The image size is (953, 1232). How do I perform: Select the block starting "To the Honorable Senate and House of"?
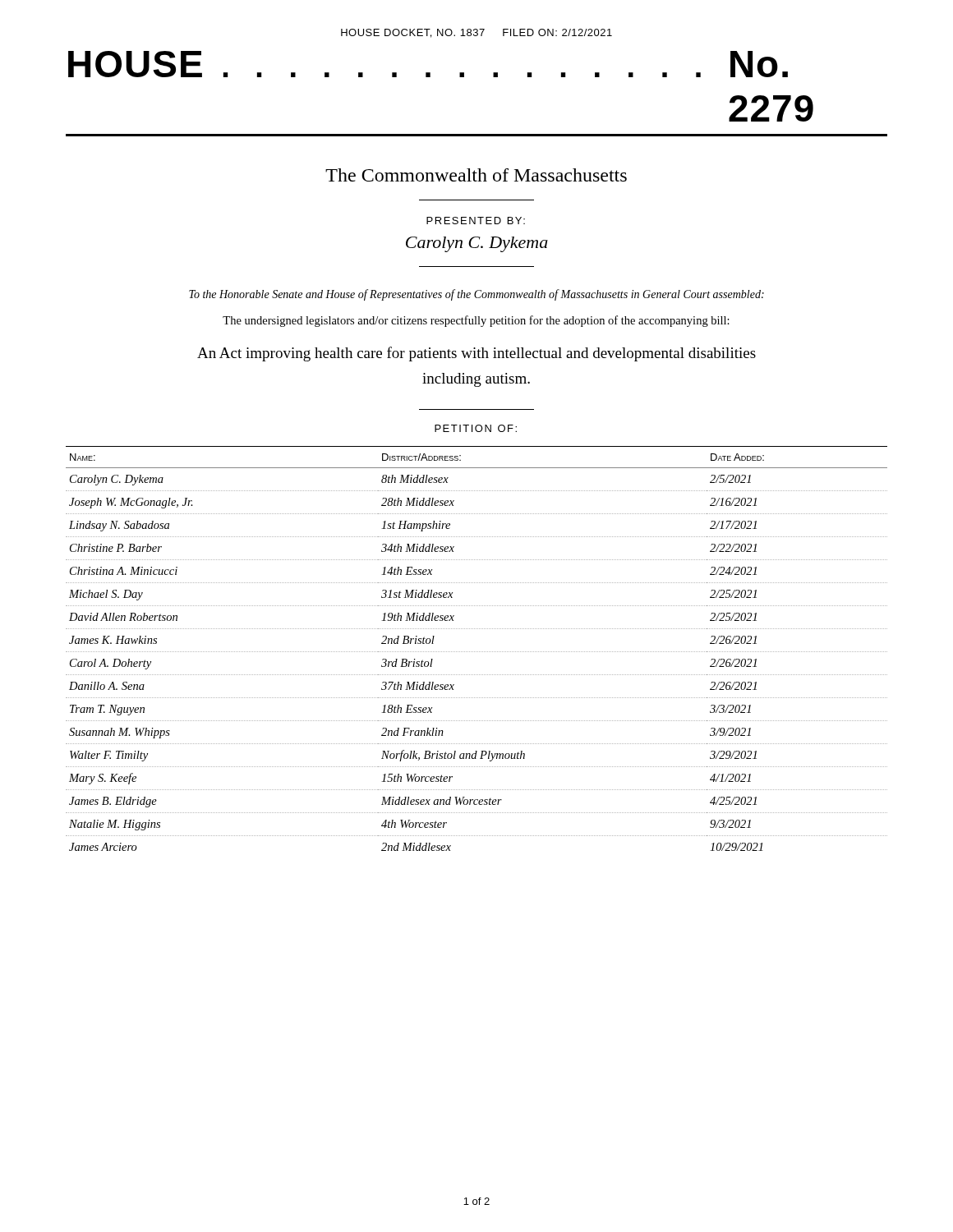(x=476, y=294)
